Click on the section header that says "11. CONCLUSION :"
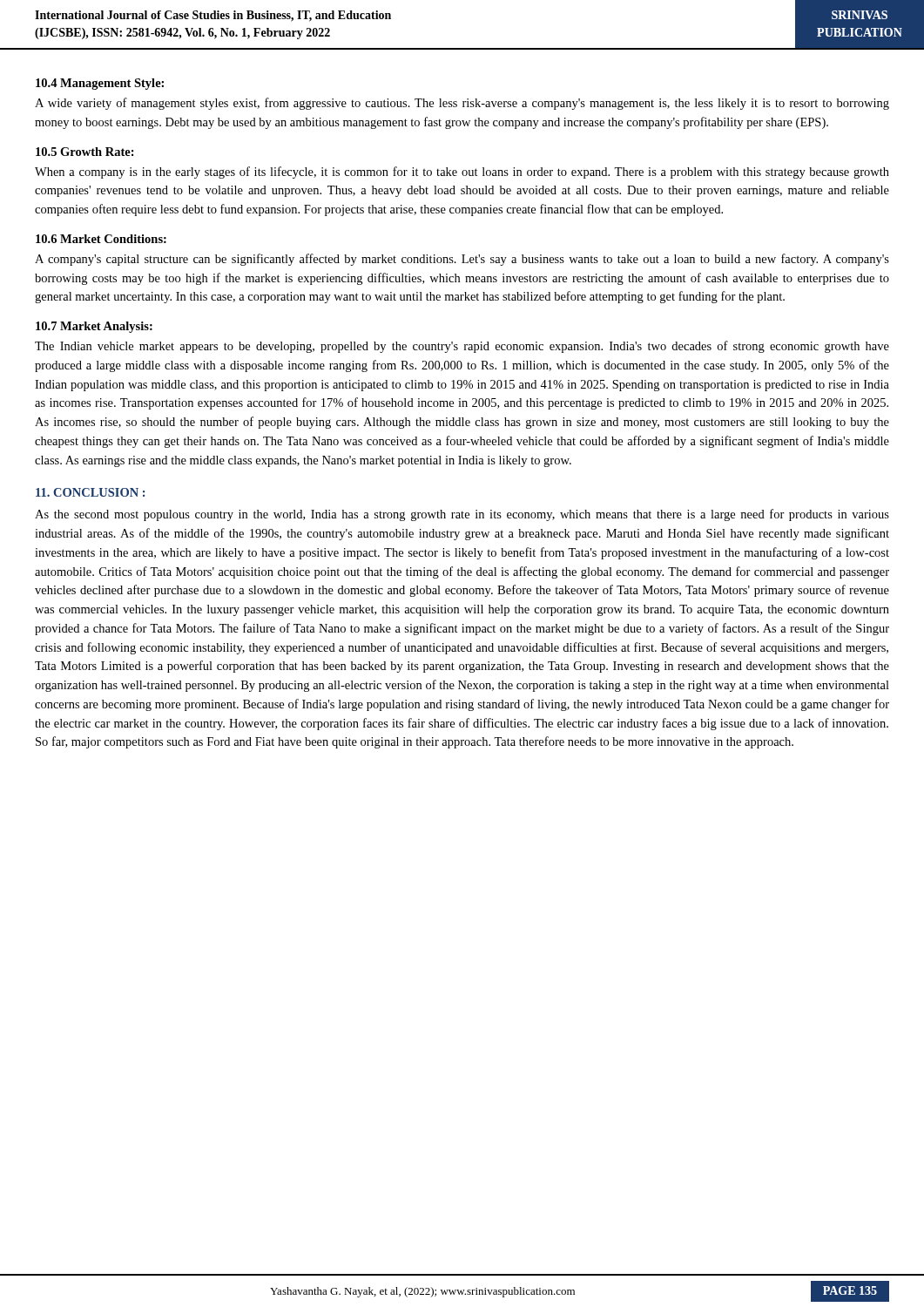The image size is (924, 1307). [x=90, y=493]
